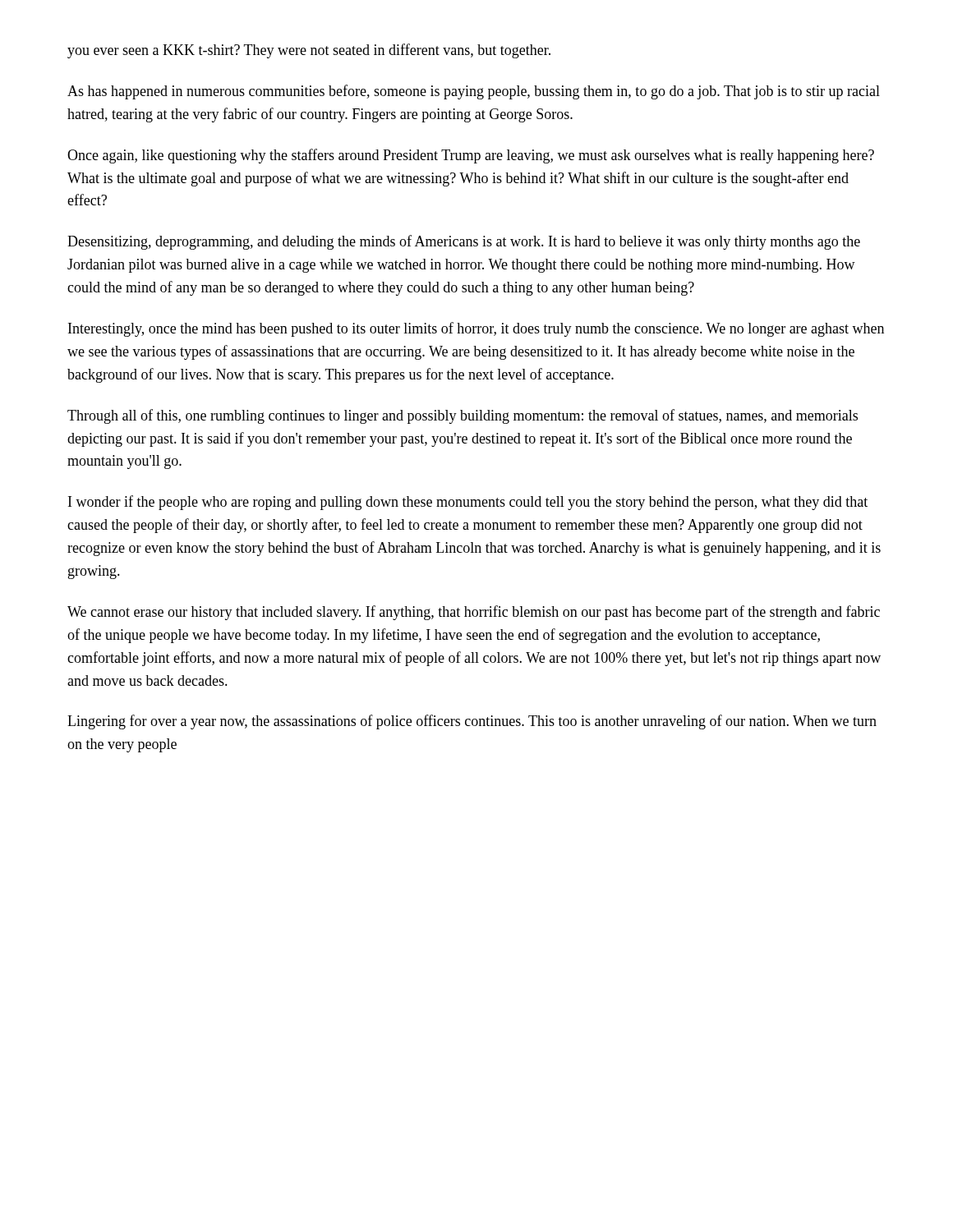Navigate to the text block starting "Desensitizing, deprogramming, and"

click(464, 265)
